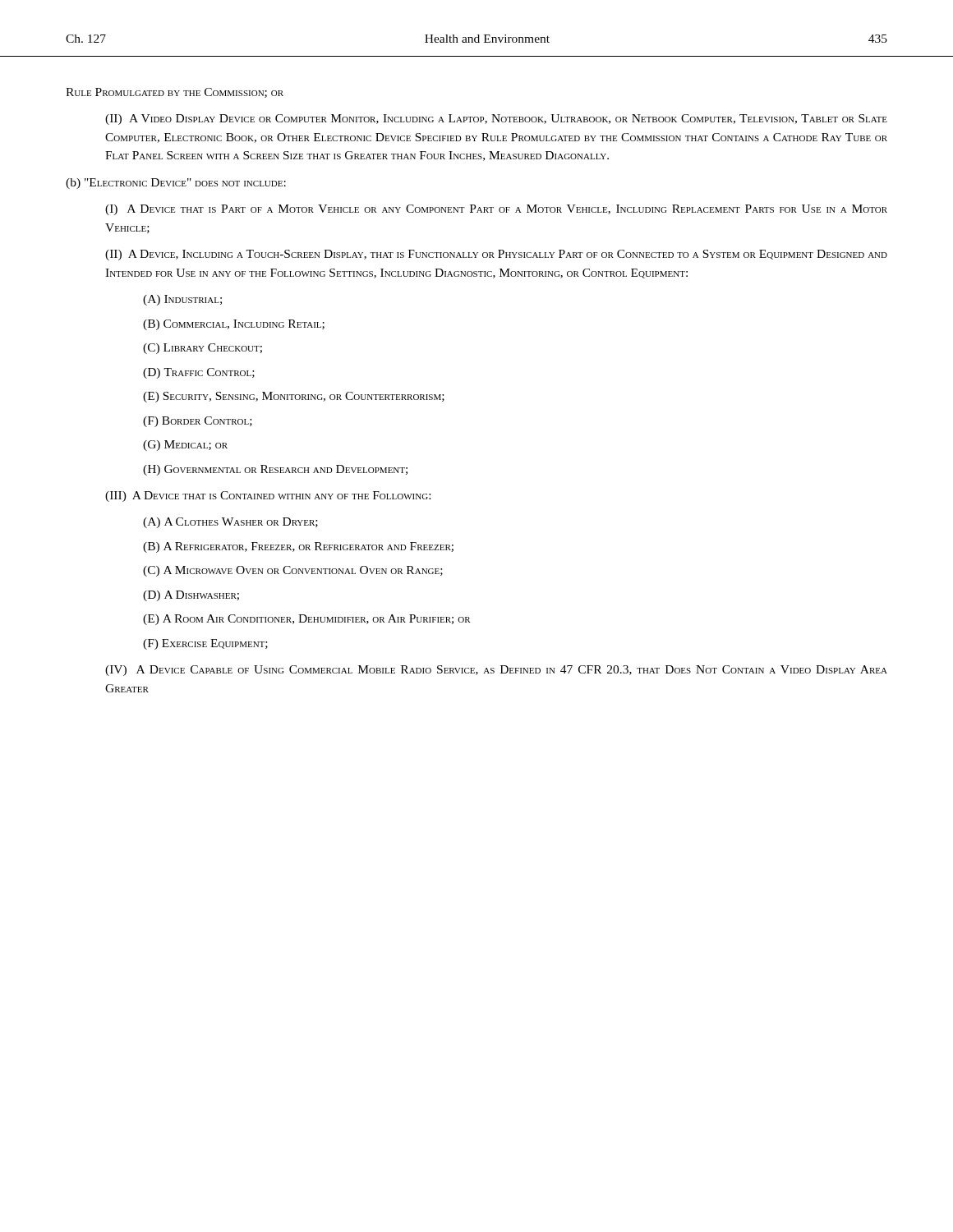953x1232 pixels.
Task: Select the element starting "(B) Commercial, Including Retail;"
Action: [x=234, y=323]
